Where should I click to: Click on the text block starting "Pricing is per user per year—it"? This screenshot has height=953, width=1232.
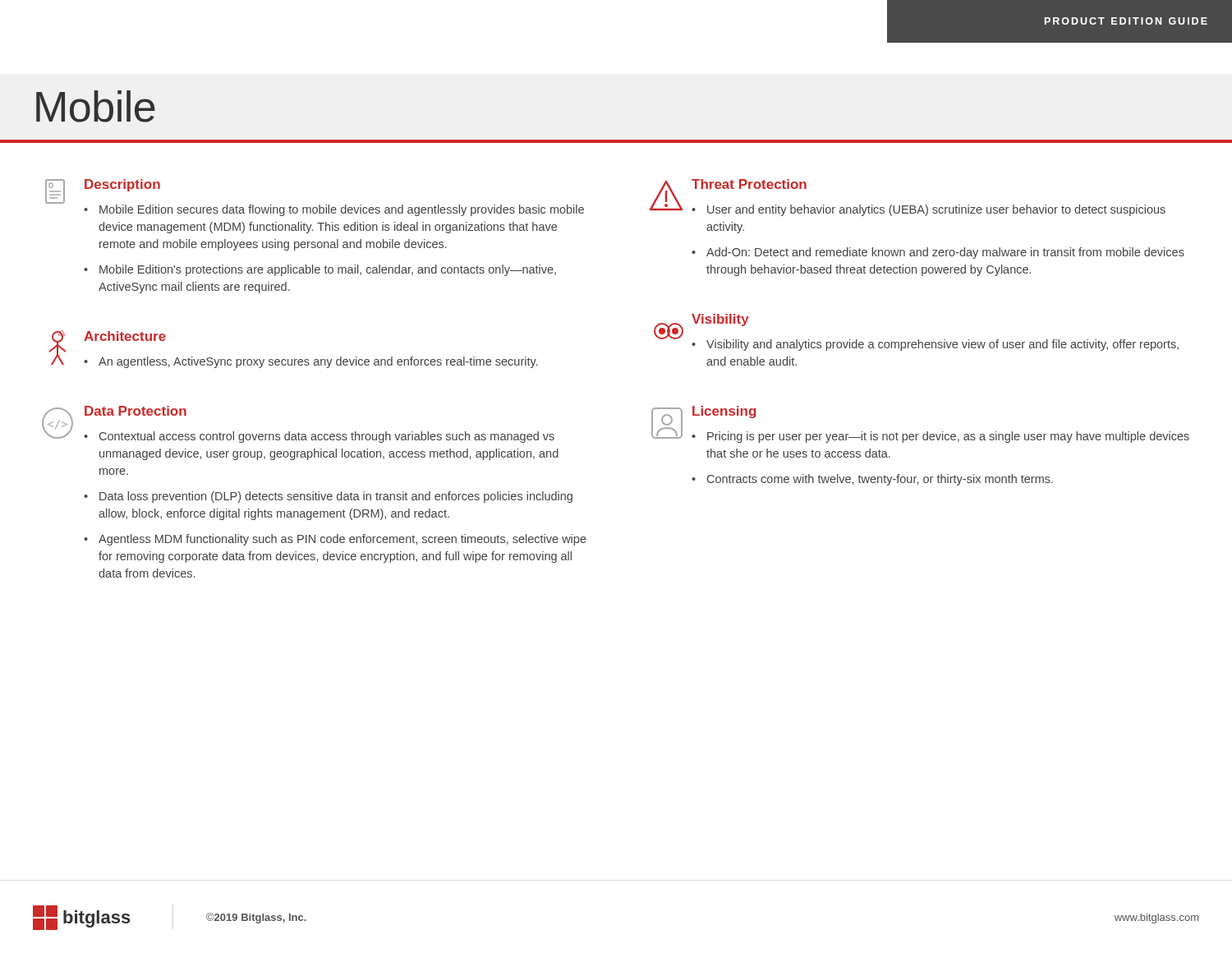[x=948, y=445]
